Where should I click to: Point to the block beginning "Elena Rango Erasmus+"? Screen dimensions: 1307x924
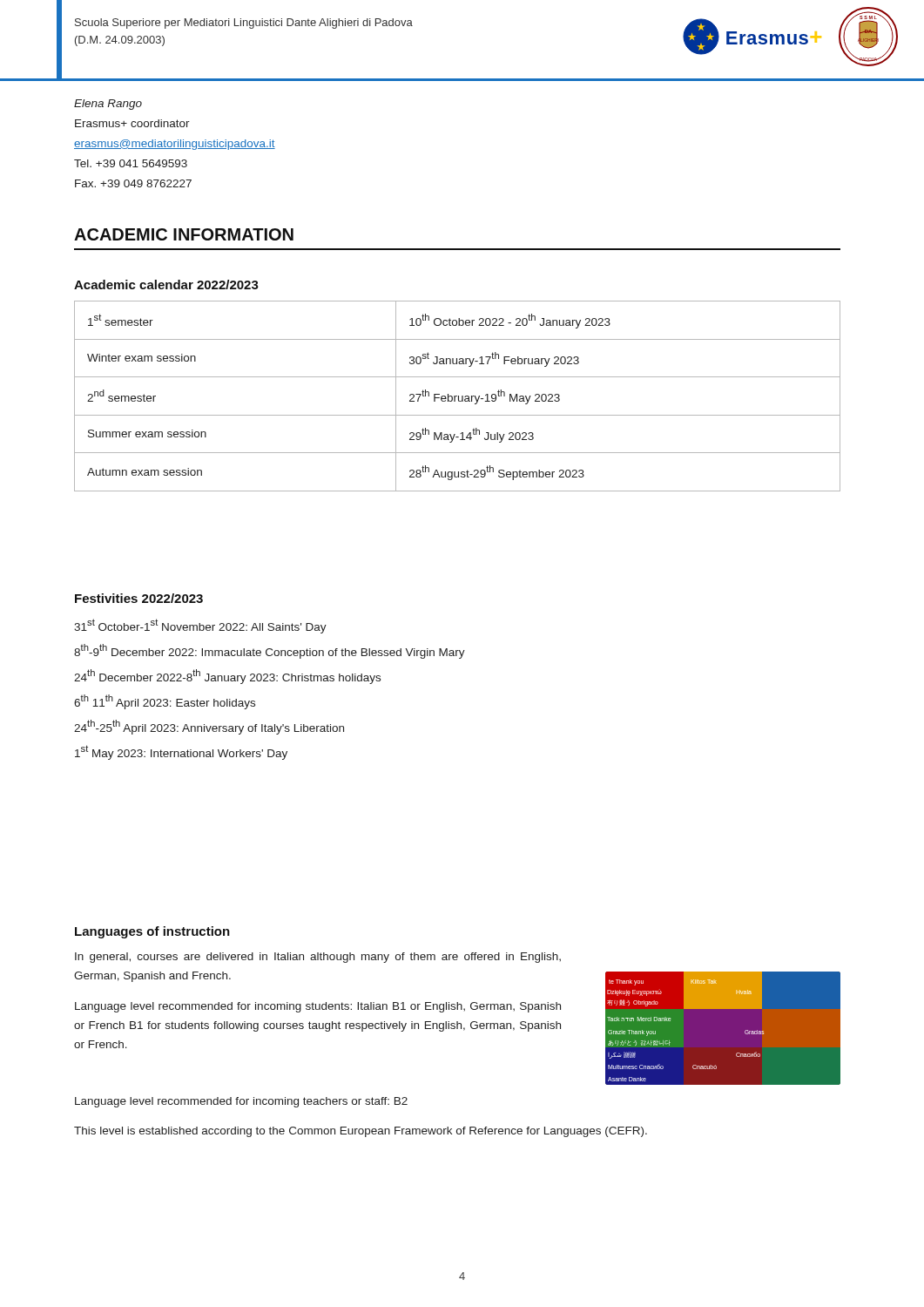(x=174, y=143)
